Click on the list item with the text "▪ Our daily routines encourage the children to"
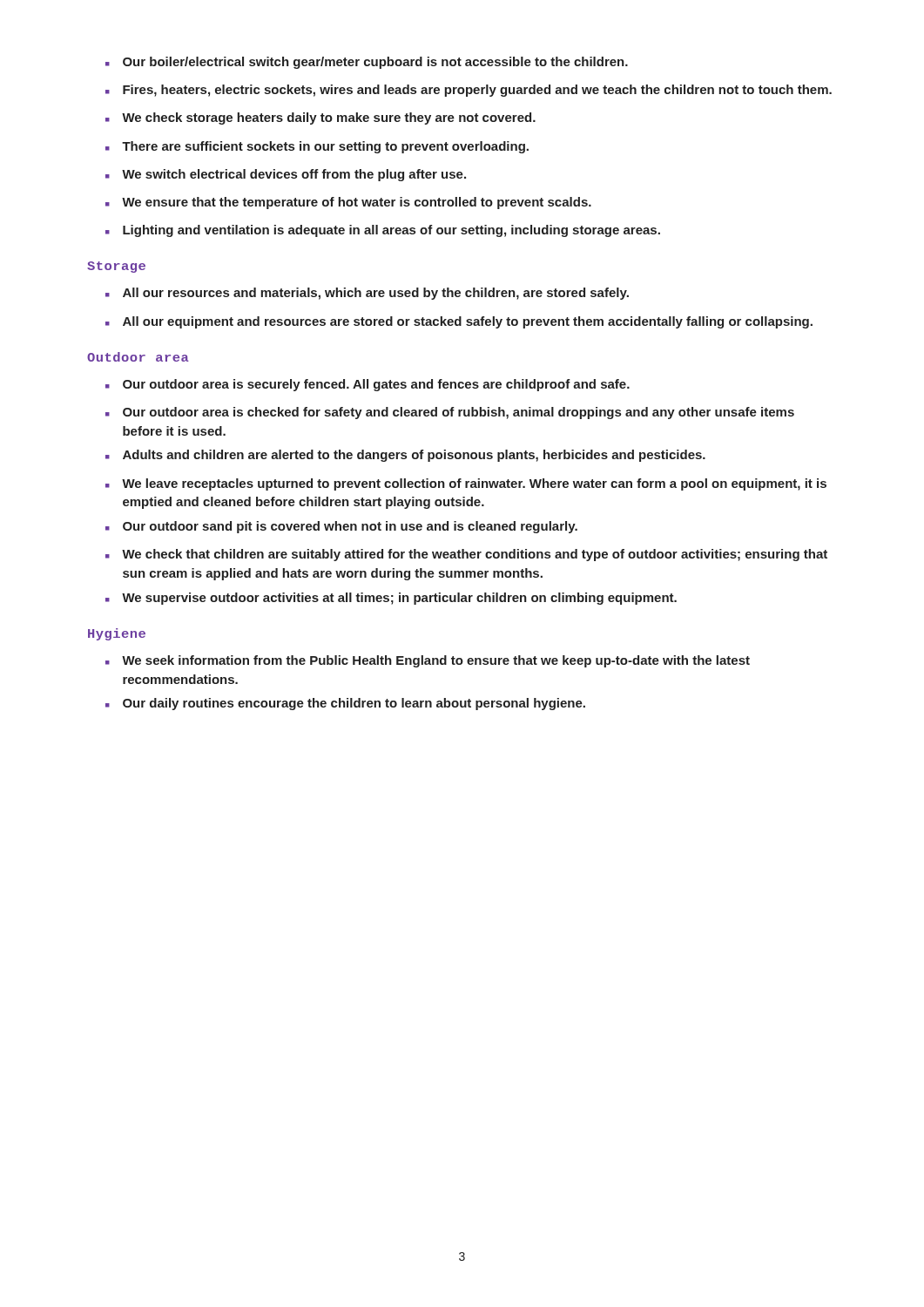Image resolution: width=924 pixels, height=1307 pixels. click(471, 705)
